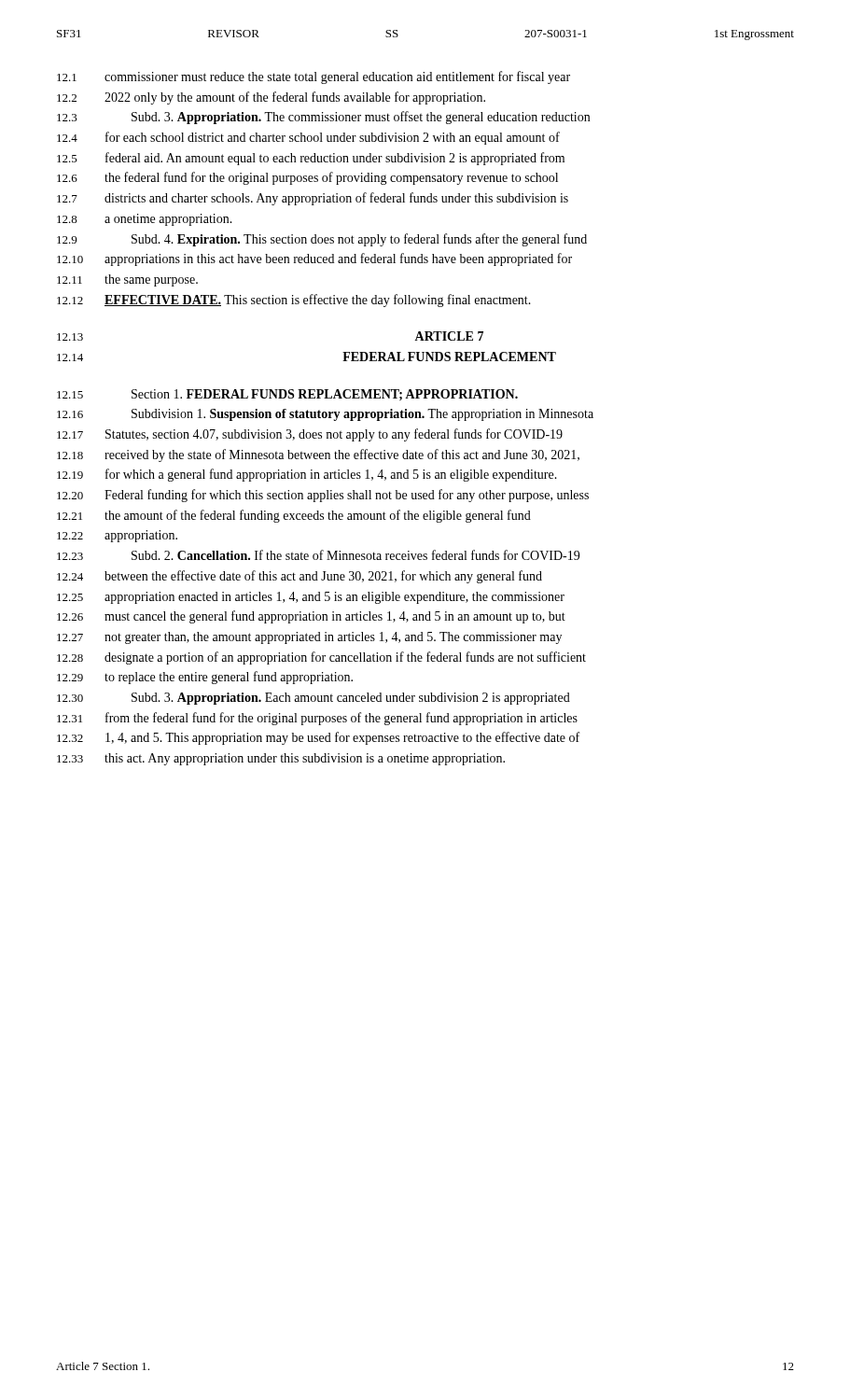Click on the text block starting "8 a onetime appropriation."
The image size is (850, 1400).
coord(145,220)
